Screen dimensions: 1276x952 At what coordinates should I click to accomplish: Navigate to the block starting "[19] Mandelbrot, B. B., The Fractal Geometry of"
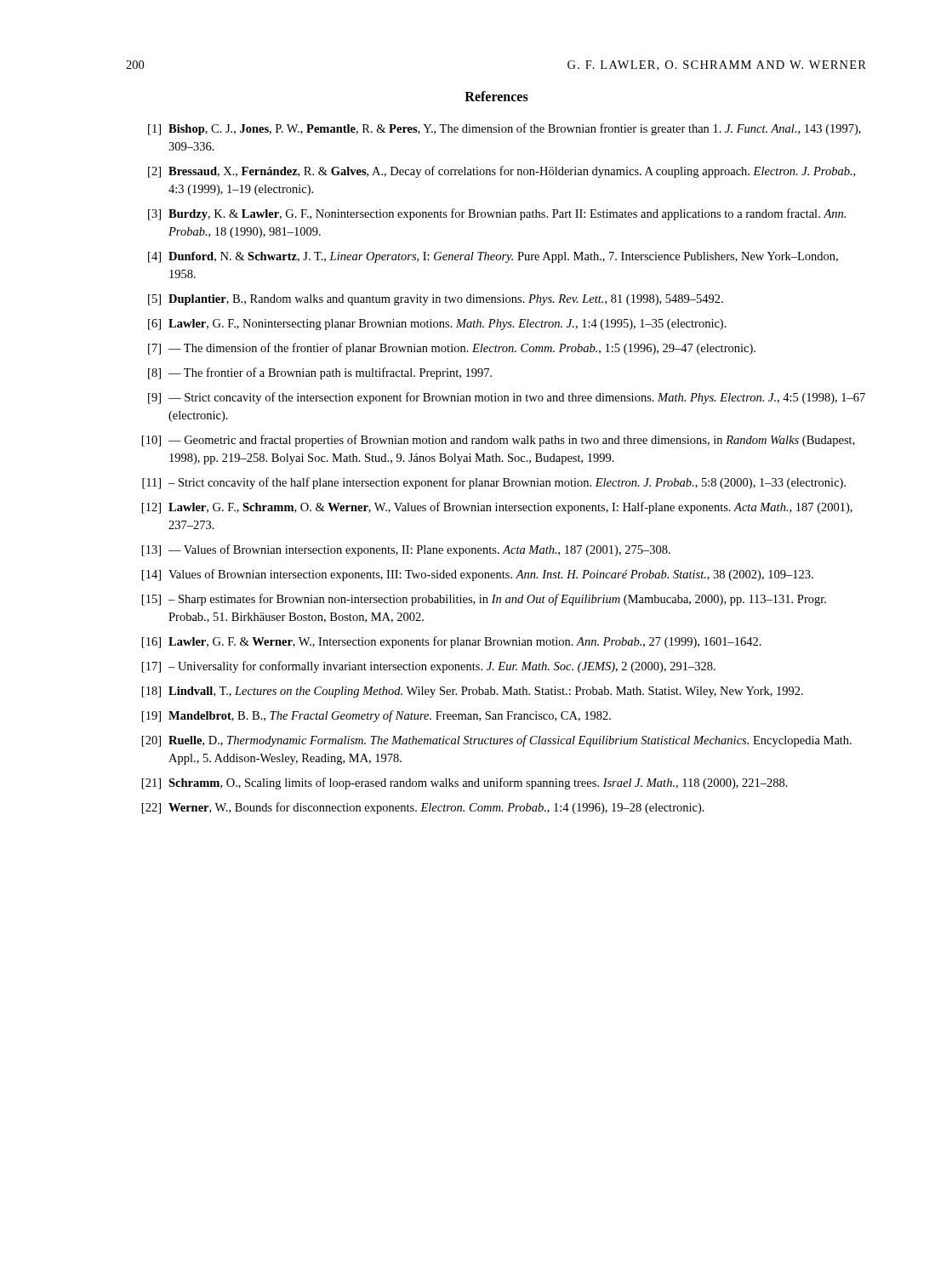496,716
